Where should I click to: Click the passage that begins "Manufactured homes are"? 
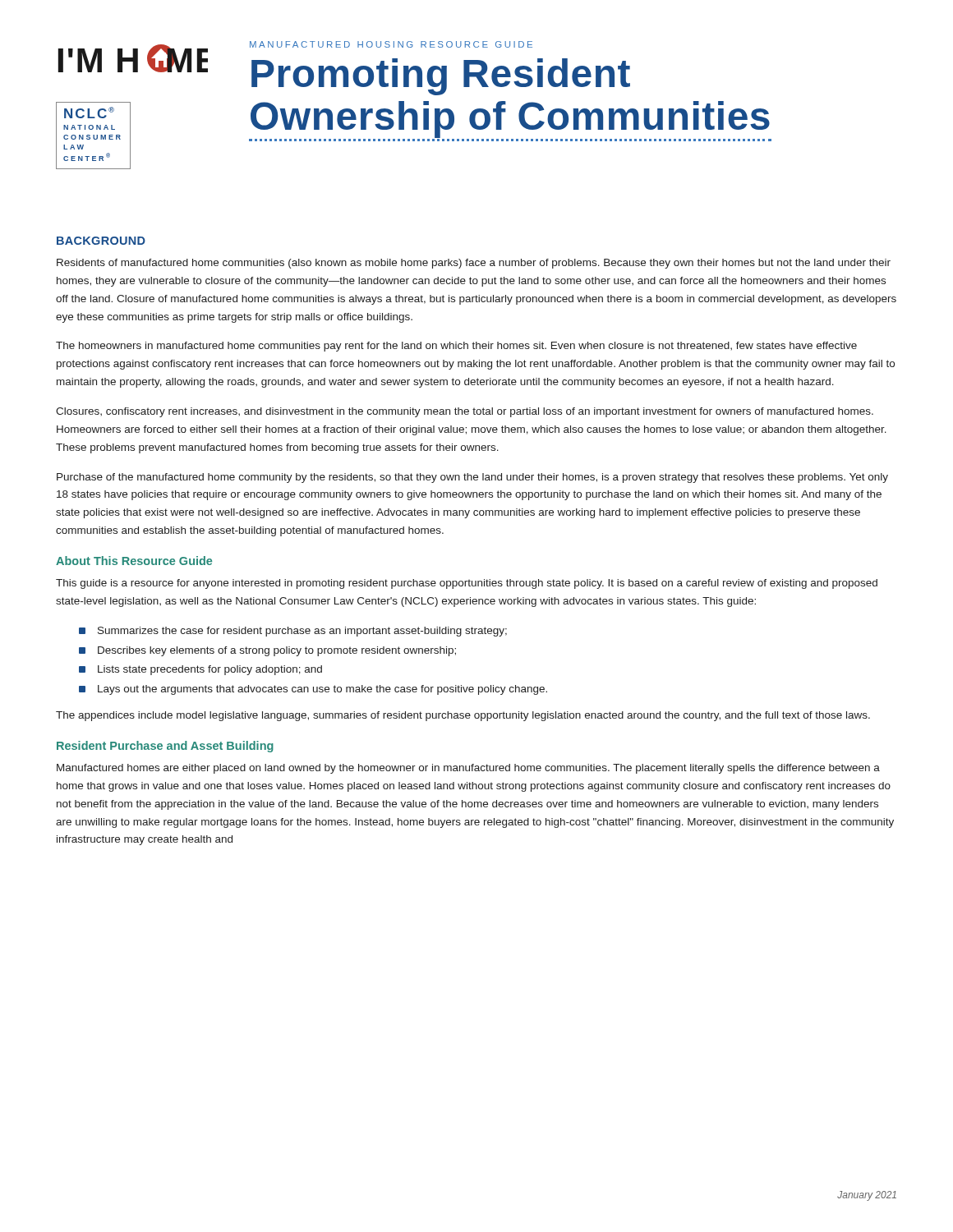475,803
